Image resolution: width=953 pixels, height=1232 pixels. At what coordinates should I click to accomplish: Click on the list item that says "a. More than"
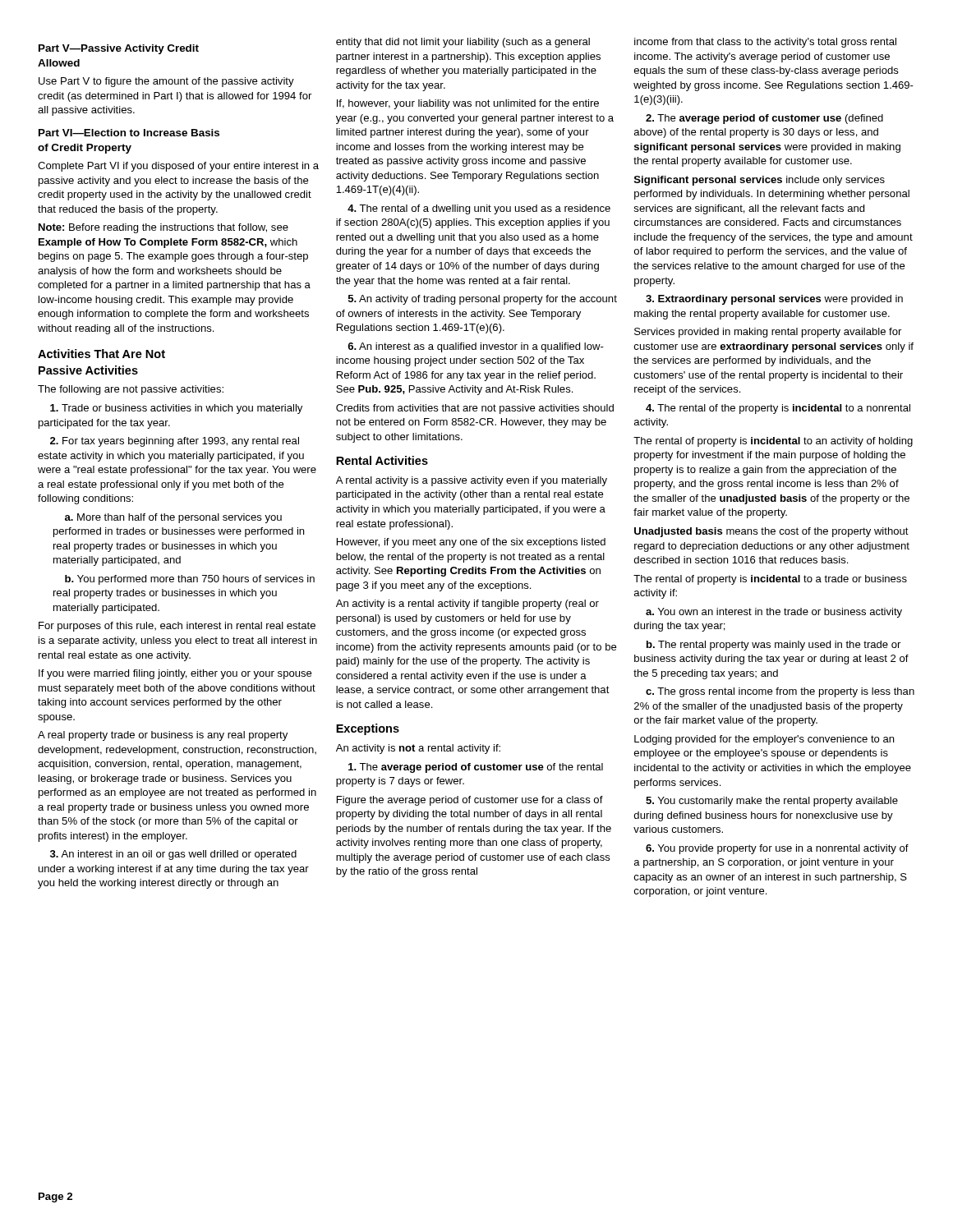pos(179,538)
